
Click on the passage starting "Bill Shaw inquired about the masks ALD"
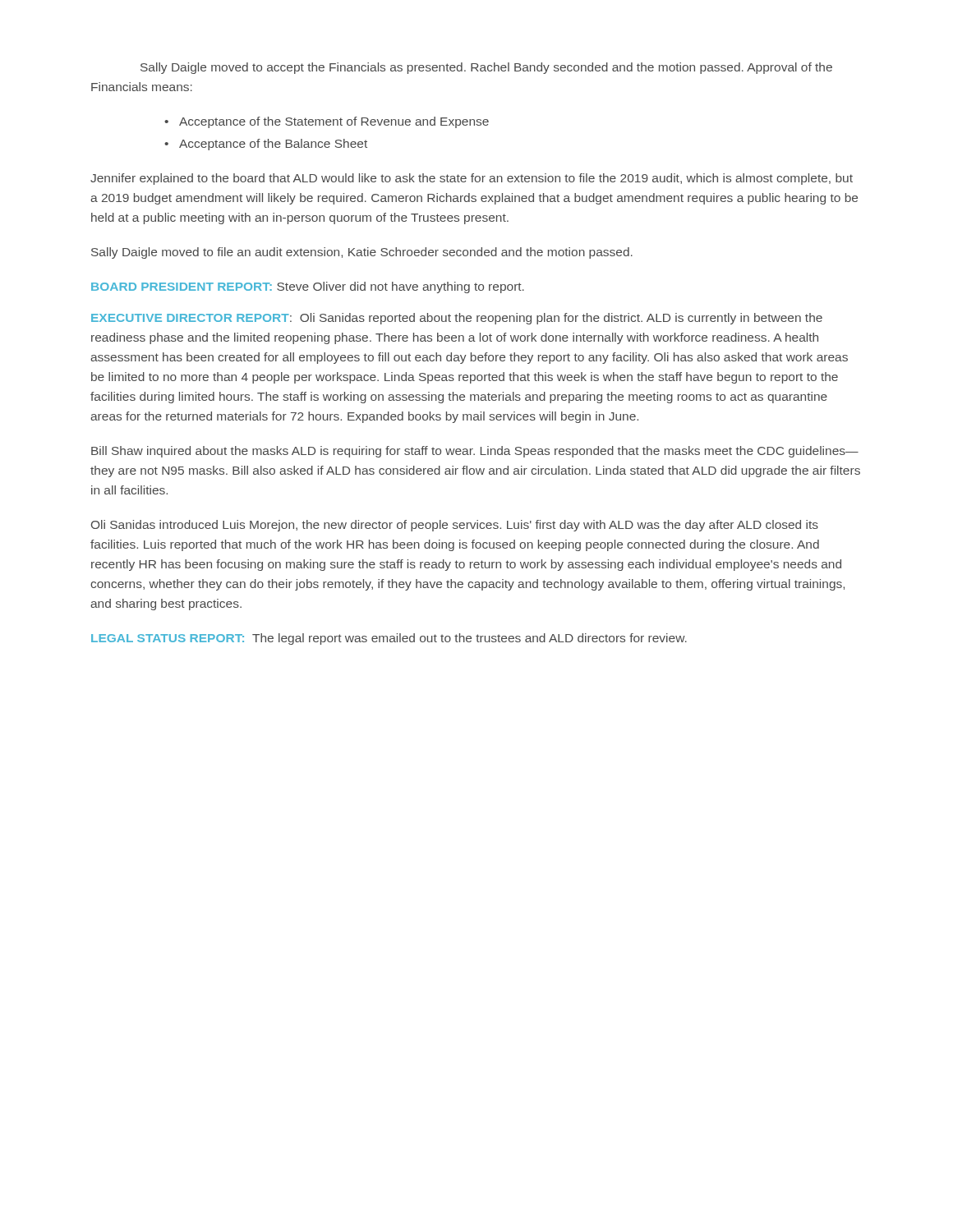click(475, 470)
